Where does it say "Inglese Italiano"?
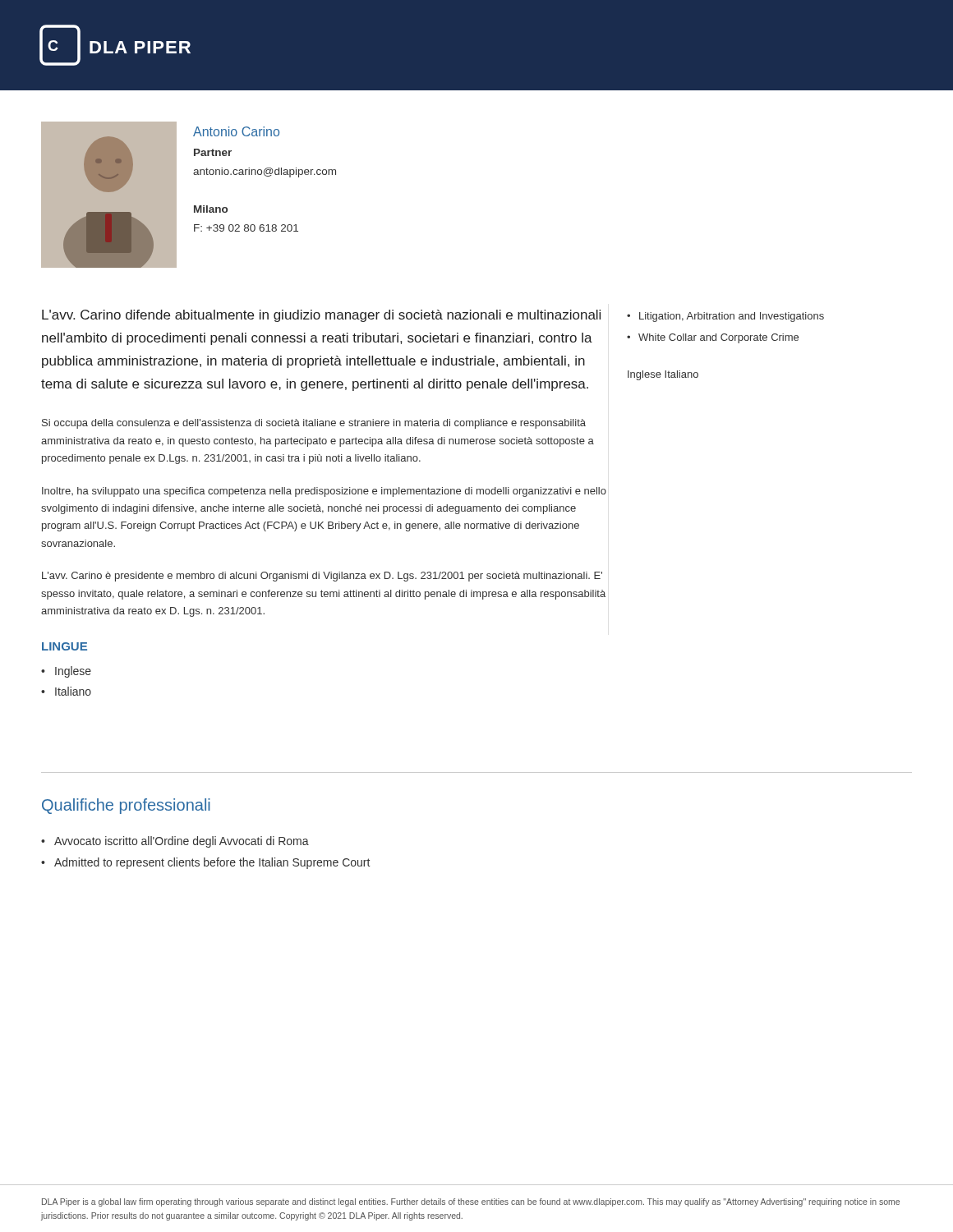Image resolution: width=953 pixels, height=1232 pixels. pyautogui.click(x=663, y=374)
